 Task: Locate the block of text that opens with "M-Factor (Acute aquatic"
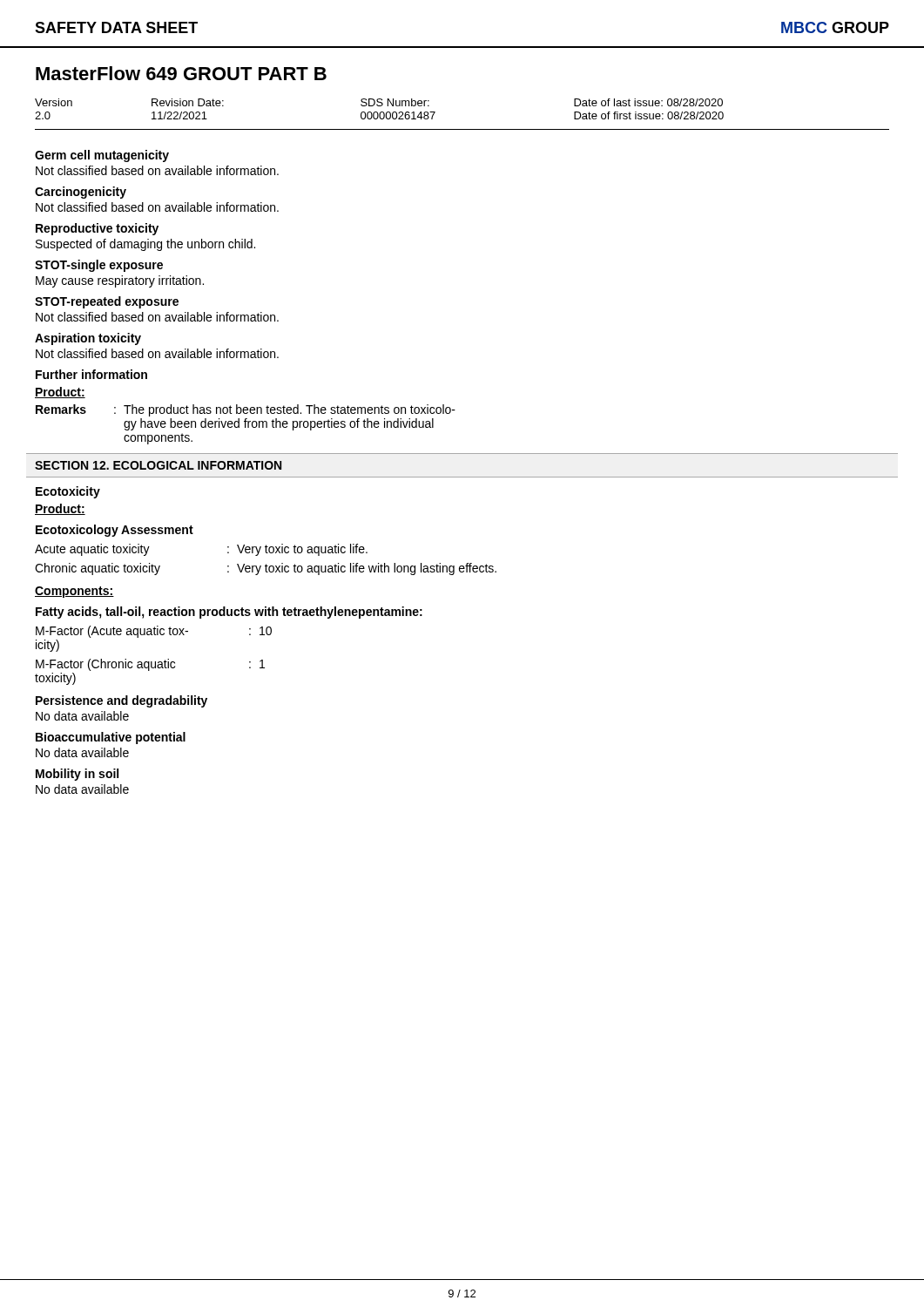coord(153,638)
